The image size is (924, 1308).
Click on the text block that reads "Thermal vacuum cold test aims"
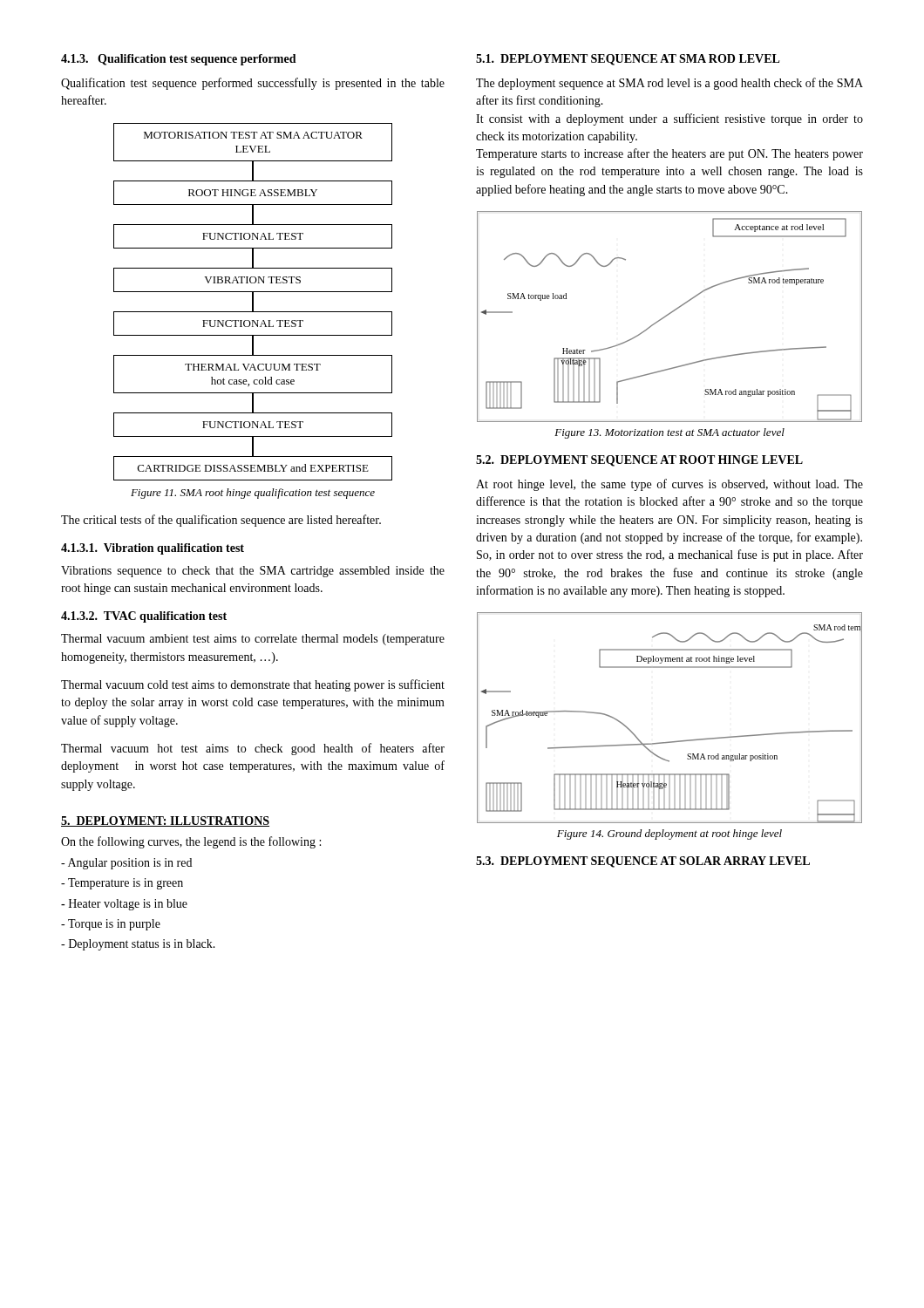point(253,703)
